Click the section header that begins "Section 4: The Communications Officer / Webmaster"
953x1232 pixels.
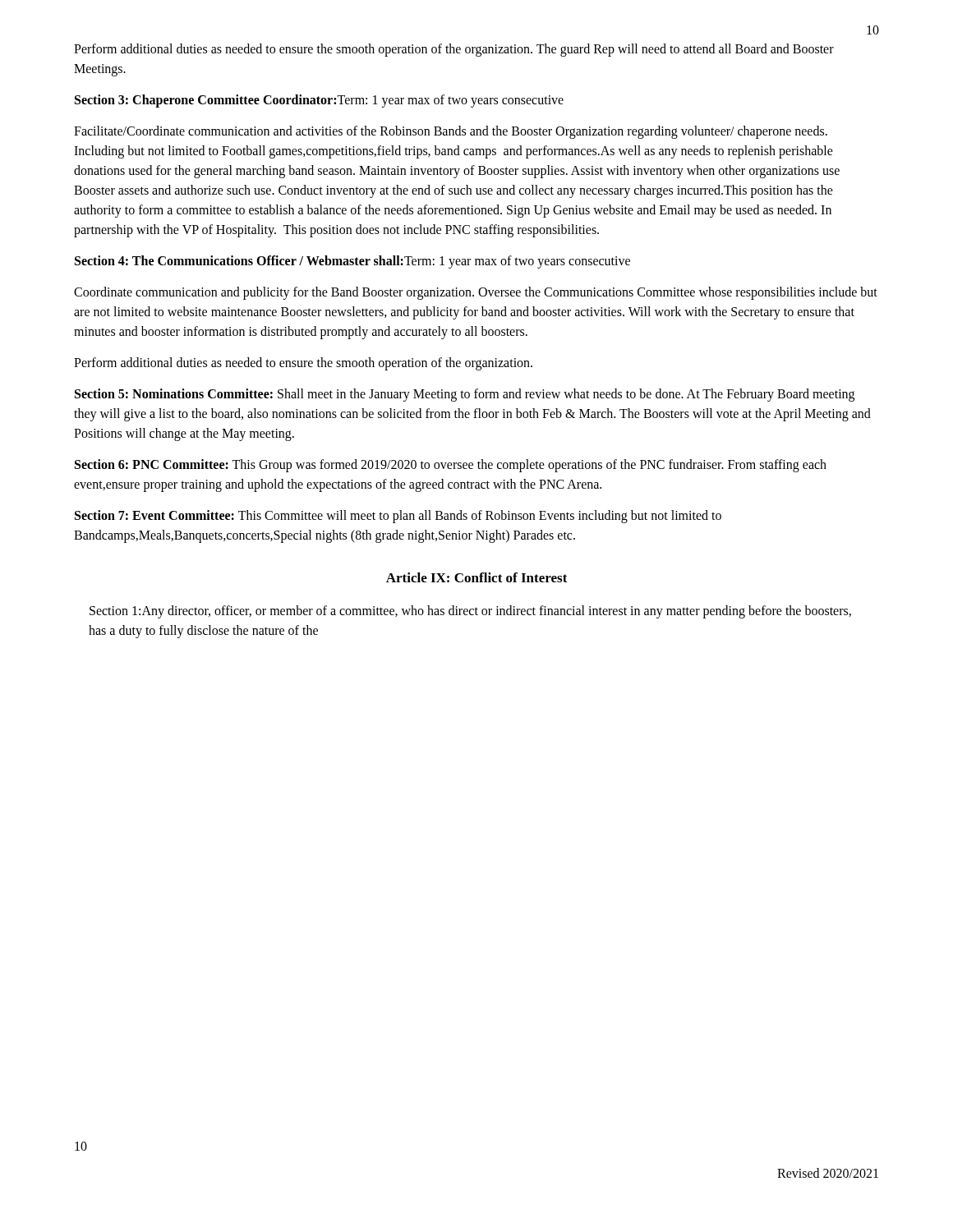pyautogui.click(x=476, y=261)
